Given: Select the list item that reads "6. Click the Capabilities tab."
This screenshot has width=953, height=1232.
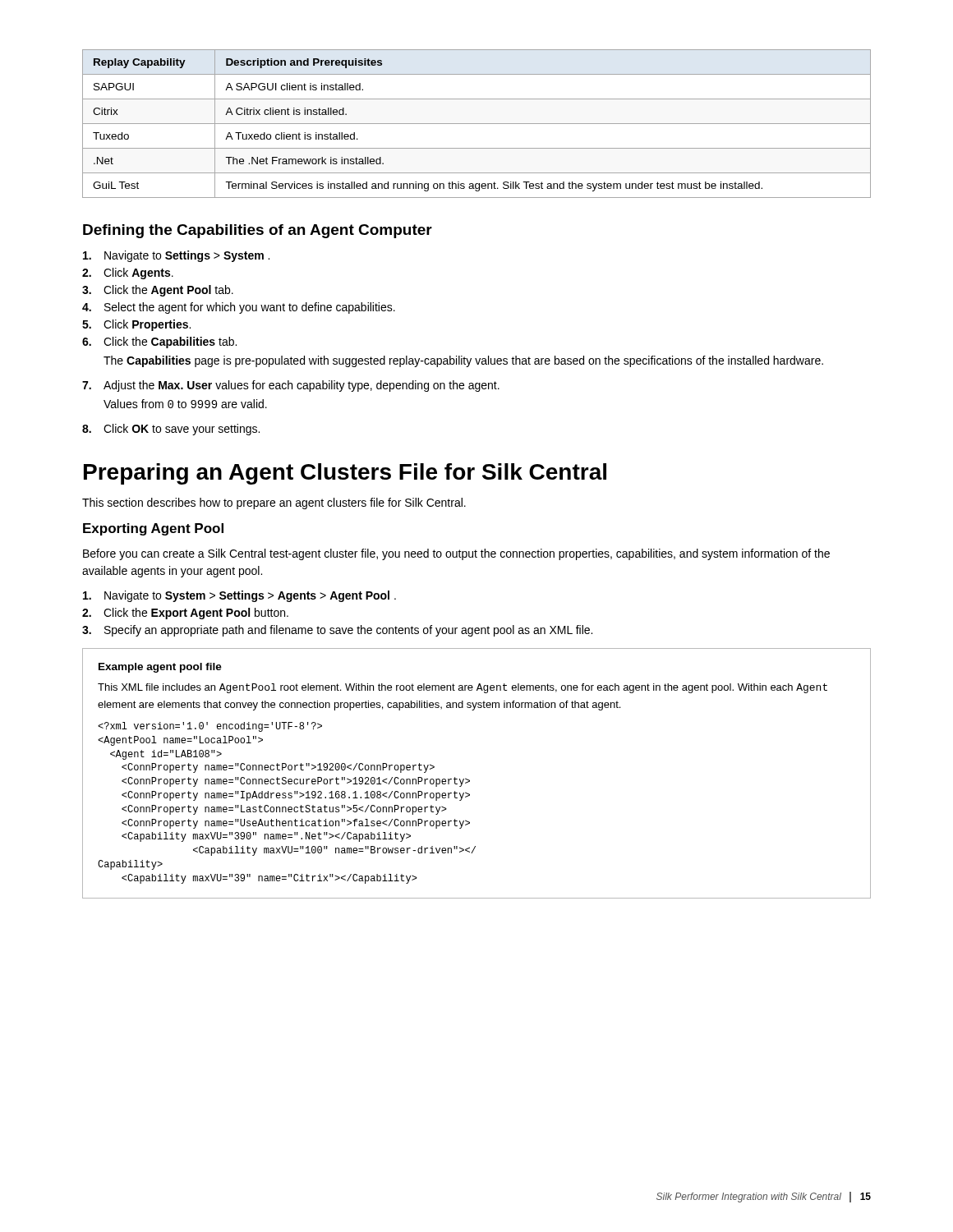Looking at the screenshot, I should coord(159,342).
